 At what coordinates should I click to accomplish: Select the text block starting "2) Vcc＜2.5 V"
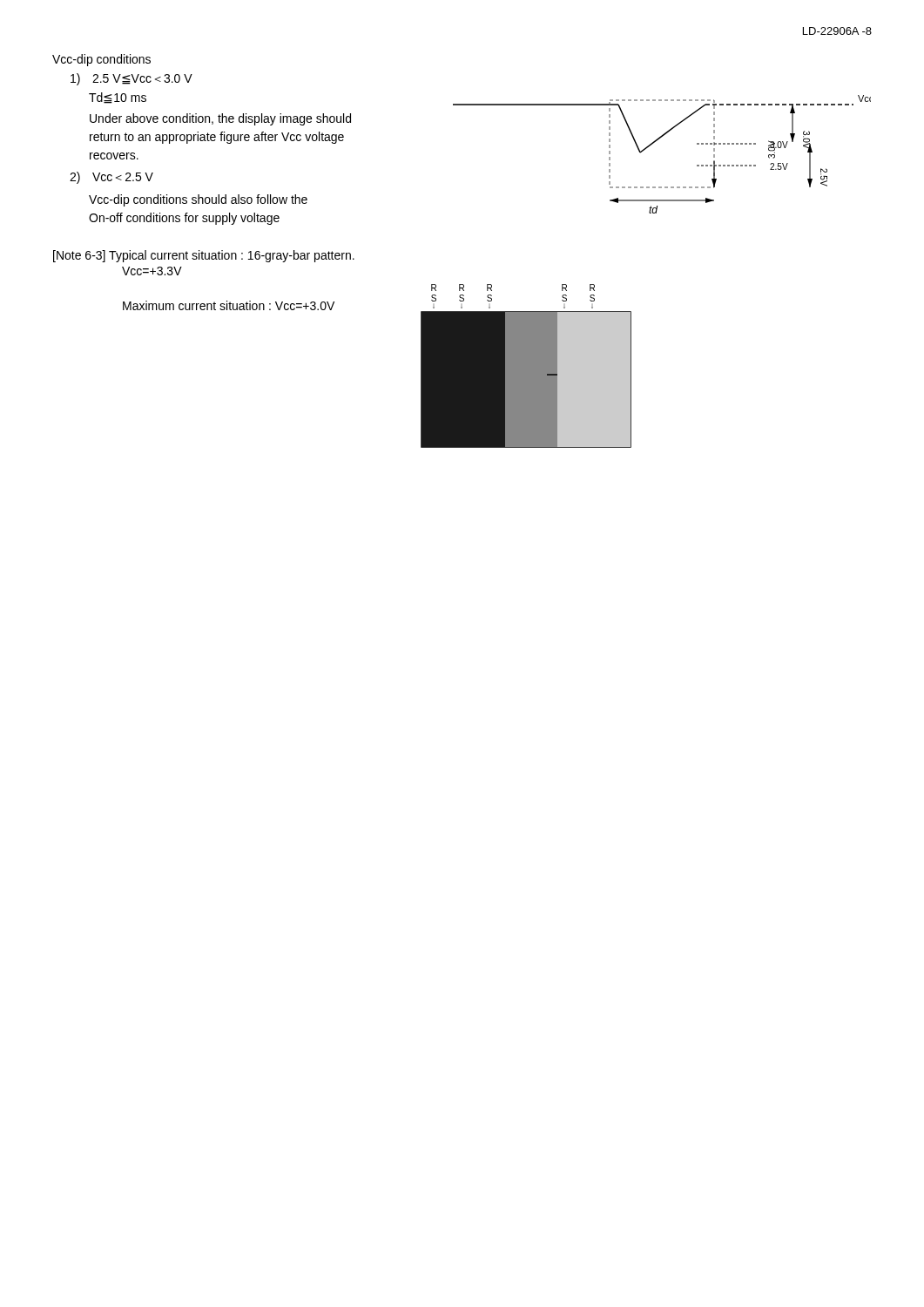[111, 177]
